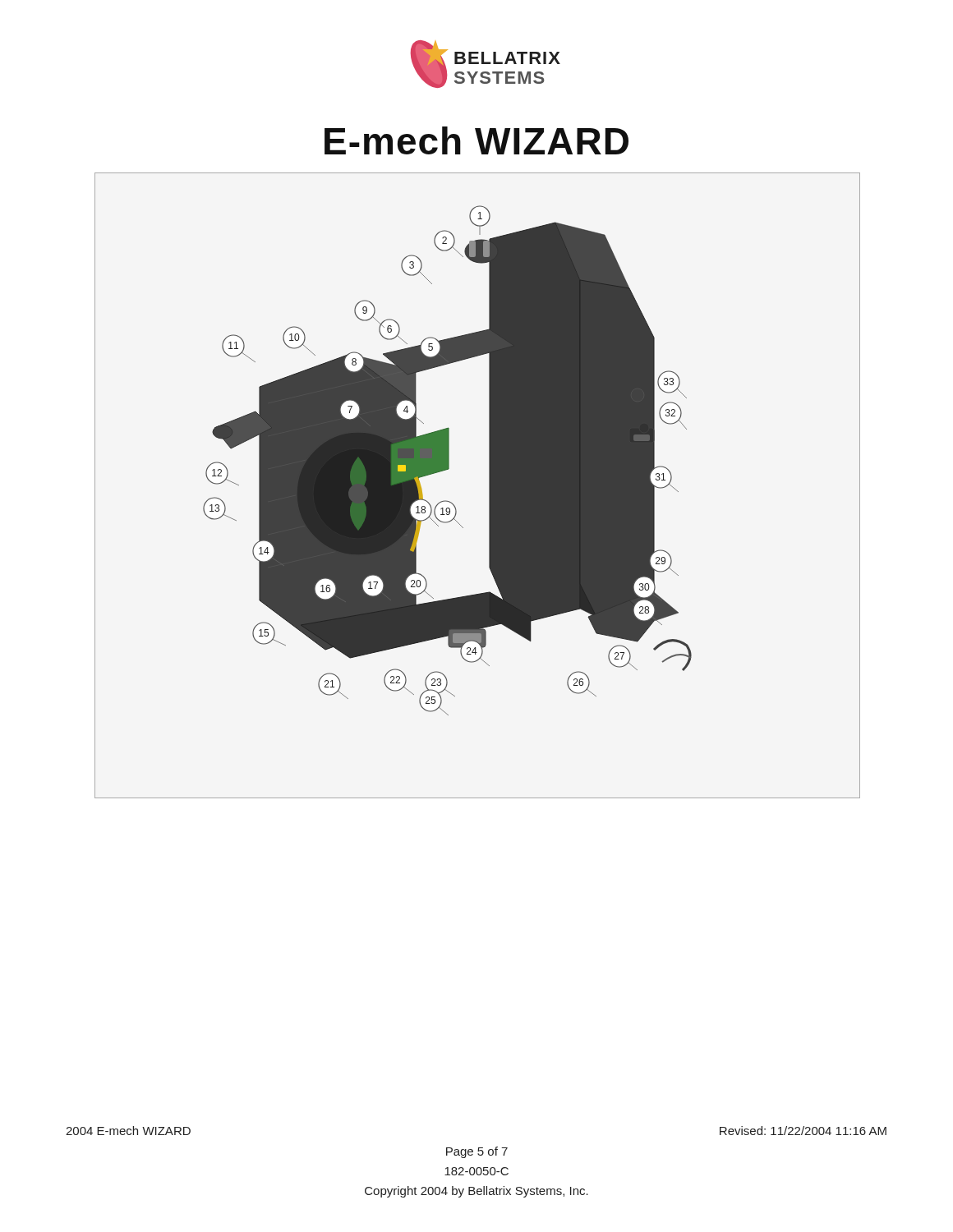
Task: Locate the engineering diagram
Action: (x=477, y=485)
